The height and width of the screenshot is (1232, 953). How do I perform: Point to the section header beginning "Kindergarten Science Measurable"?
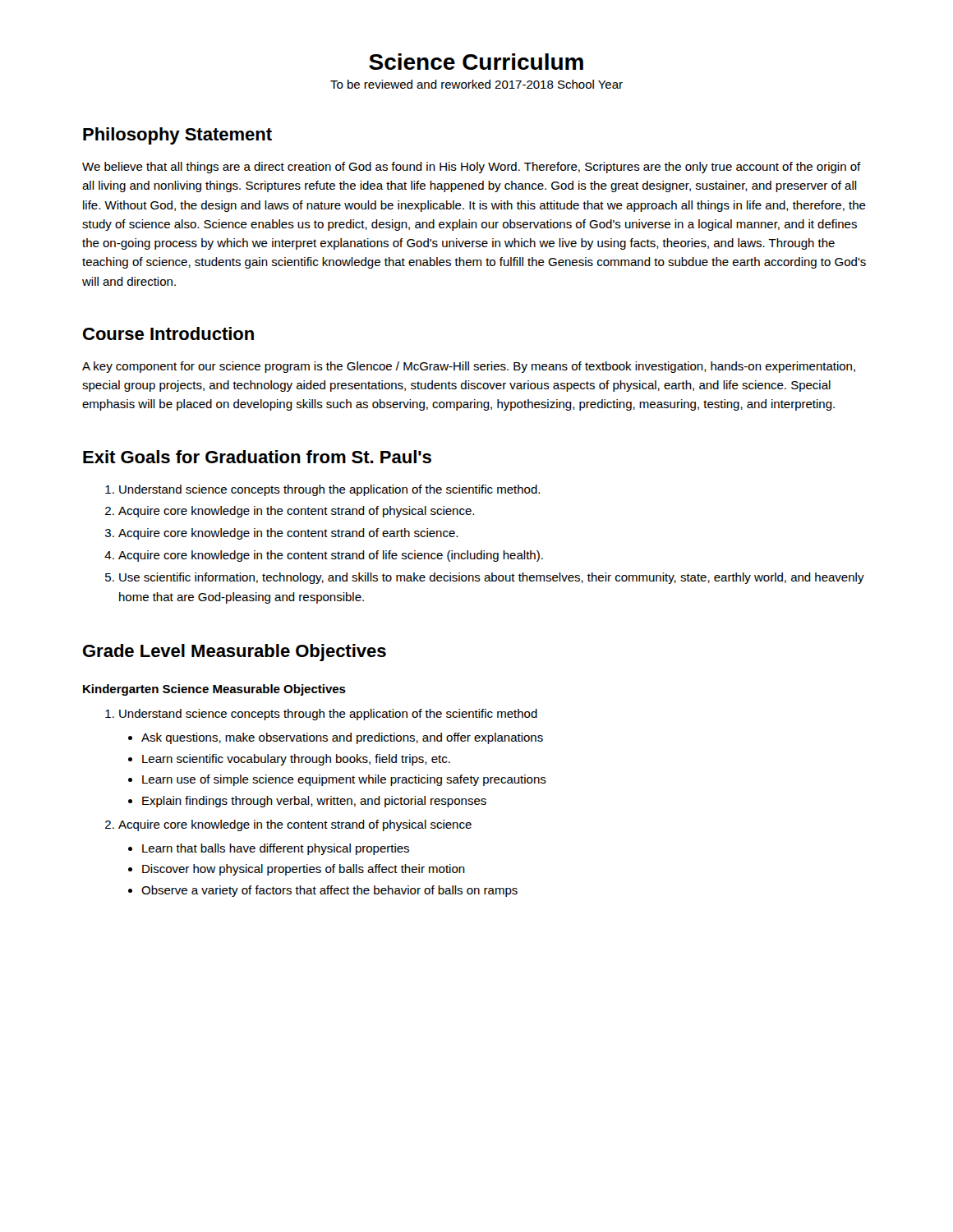coord(214,689)
